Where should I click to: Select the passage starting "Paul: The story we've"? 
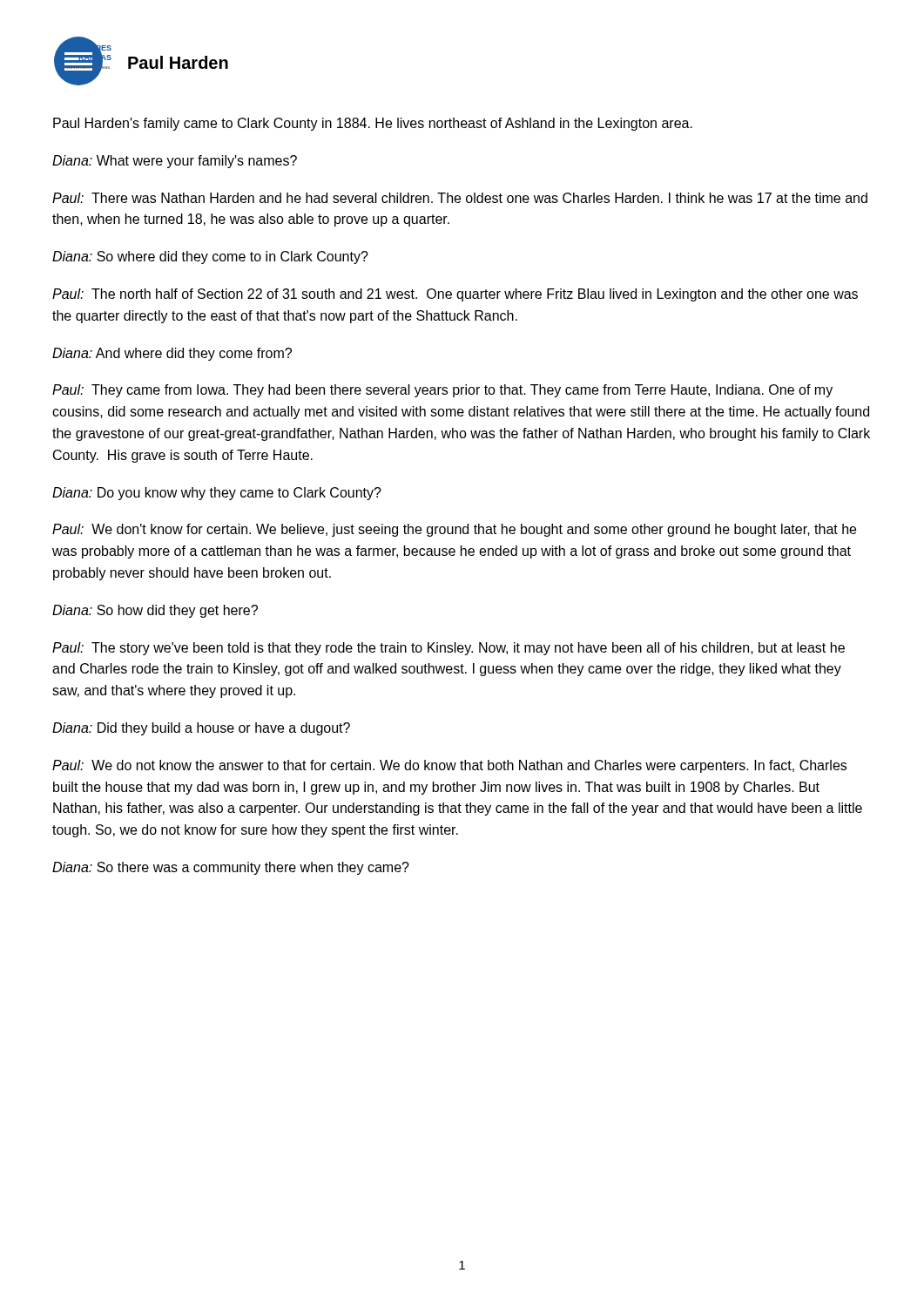point(449,669)
